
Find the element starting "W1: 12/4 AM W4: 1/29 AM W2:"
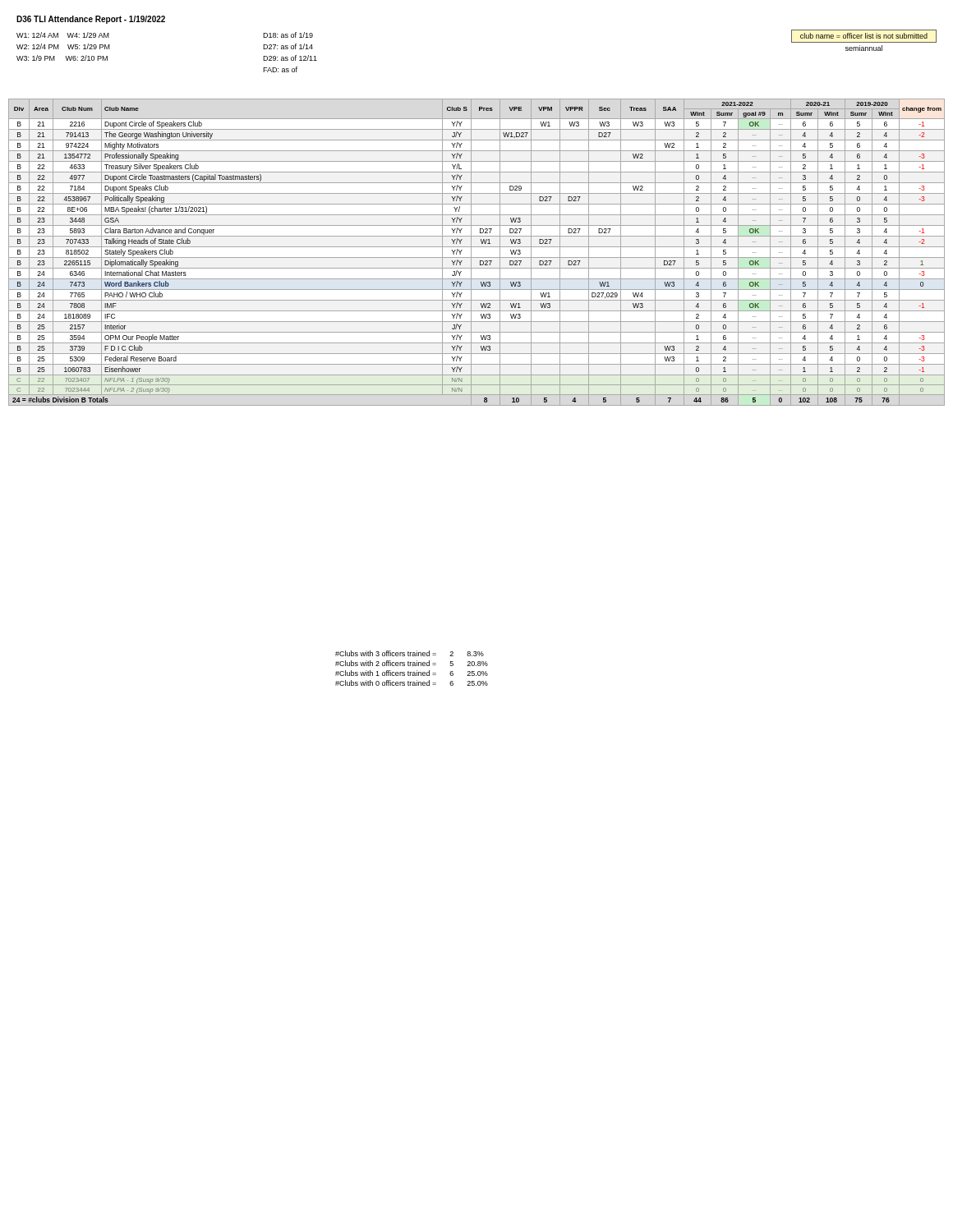tap(63, 47)
